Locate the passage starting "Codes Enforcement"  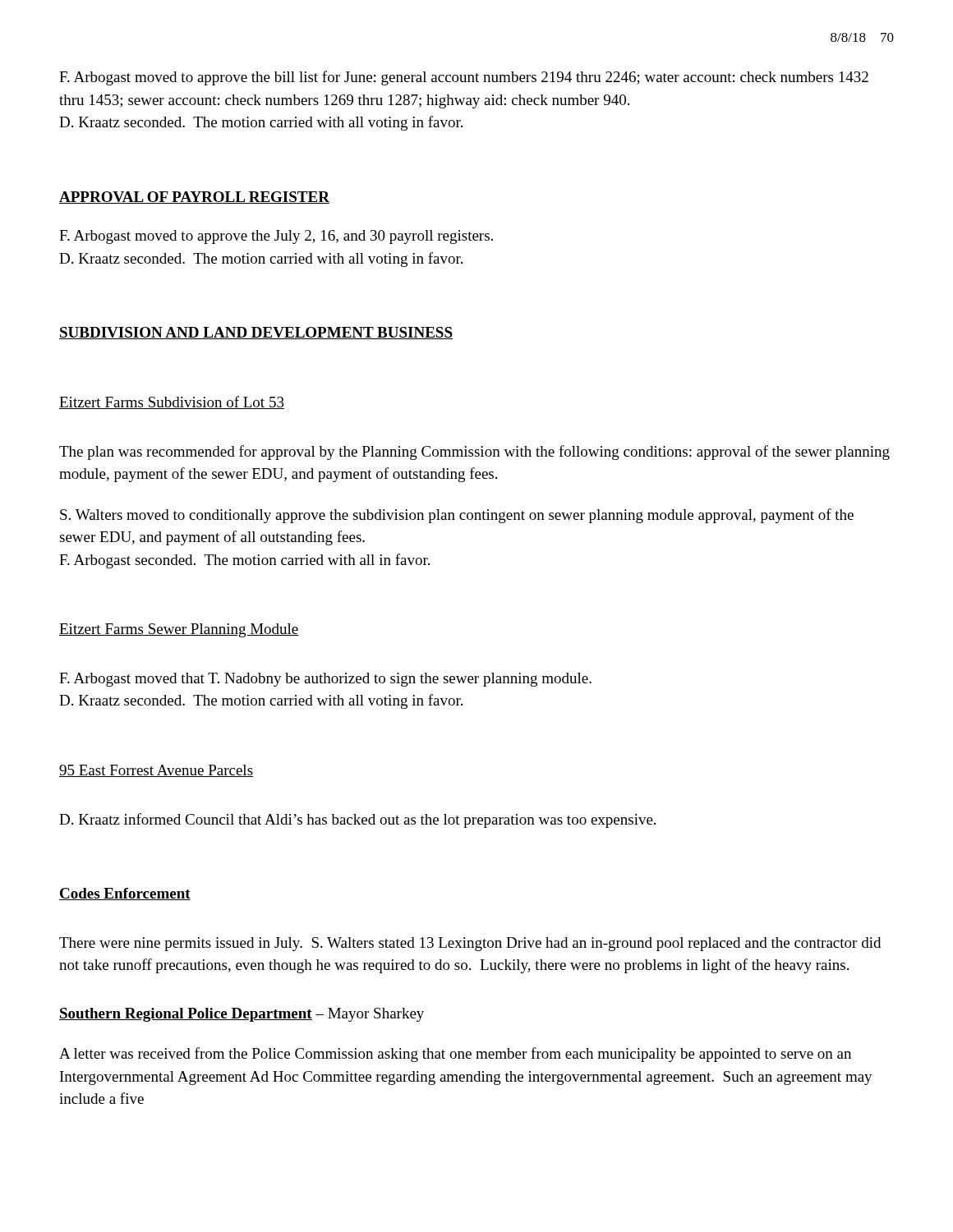125,893
